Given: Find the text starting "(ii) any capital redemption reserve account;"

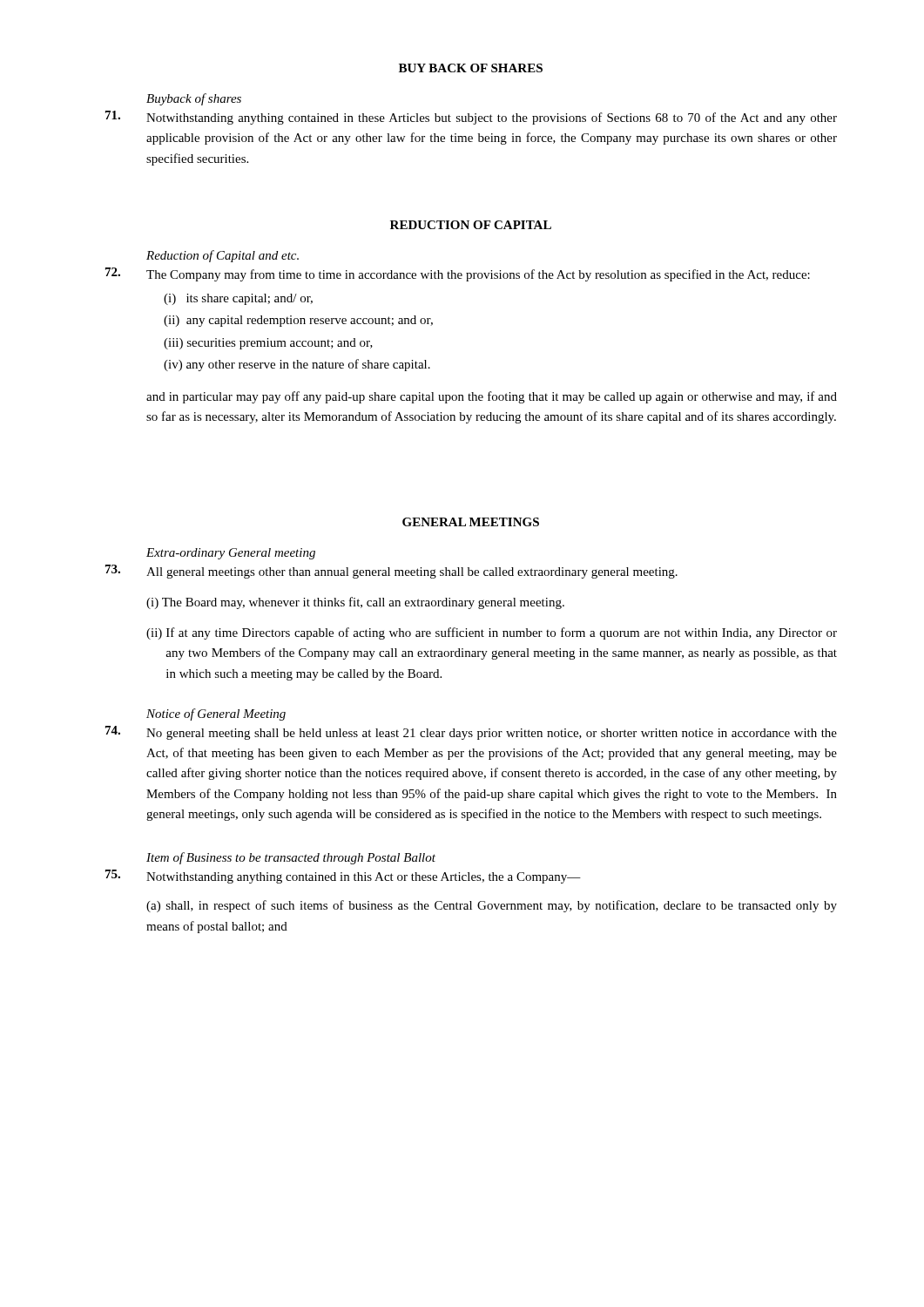Looking at the screenshot, I should pos(299,320).
